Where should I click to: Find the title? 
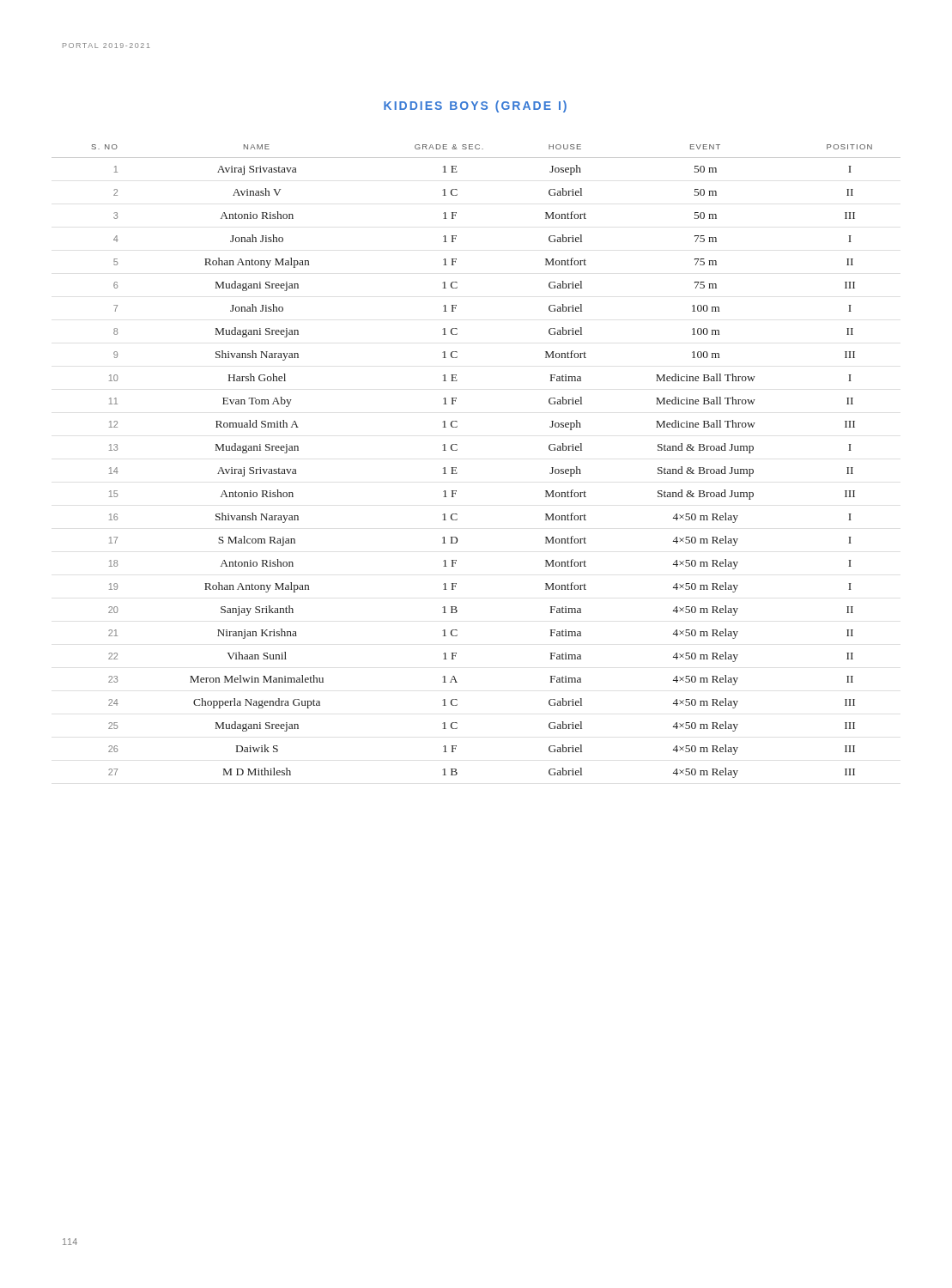point(476,106)
